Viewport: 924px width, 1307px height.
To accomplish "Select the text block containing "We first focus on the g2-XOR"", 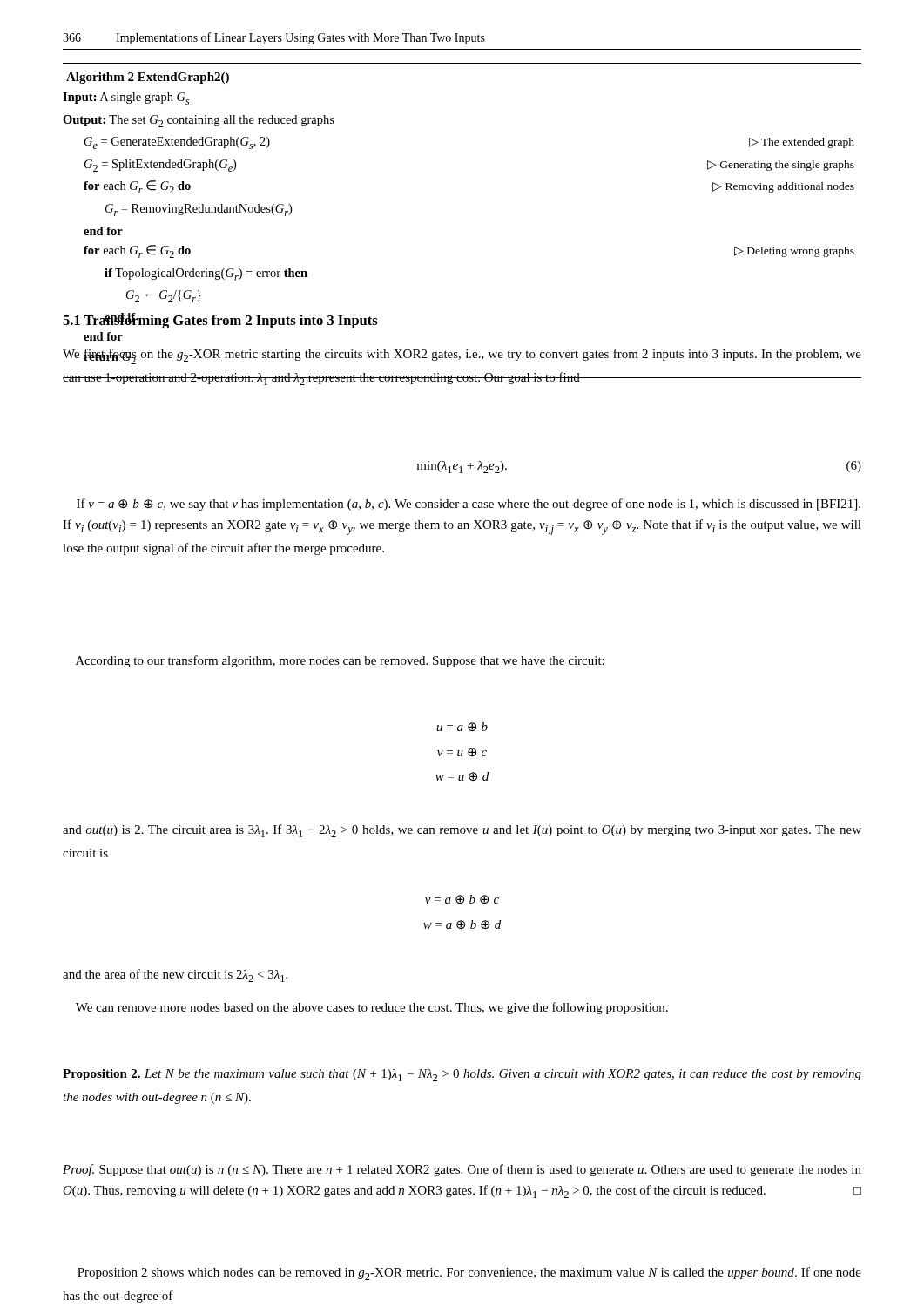I will [x=462, y=367].
